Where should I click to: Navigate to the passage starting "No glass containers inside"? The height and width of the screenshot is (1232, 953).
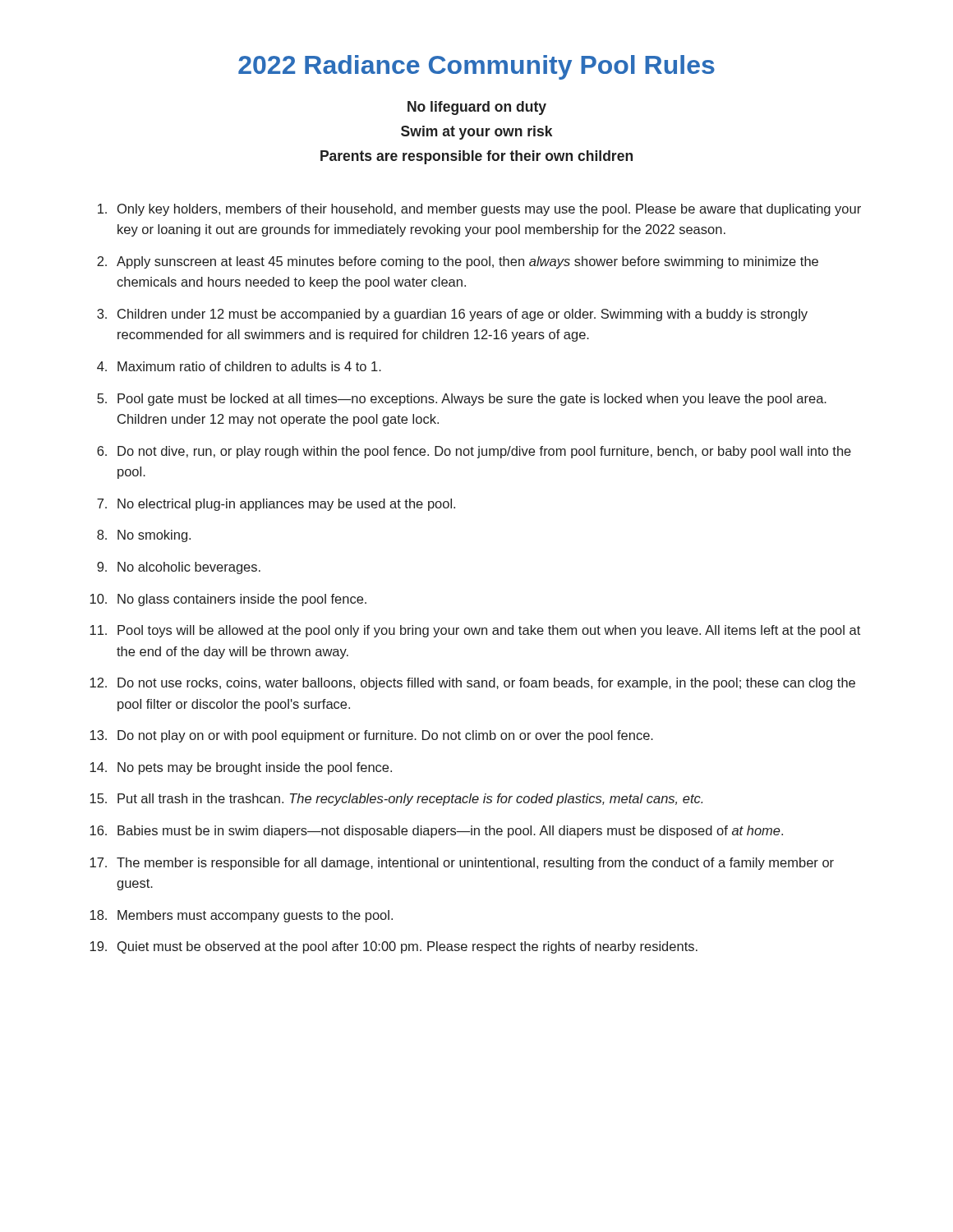pyautogui.click(x=242, y=598)
